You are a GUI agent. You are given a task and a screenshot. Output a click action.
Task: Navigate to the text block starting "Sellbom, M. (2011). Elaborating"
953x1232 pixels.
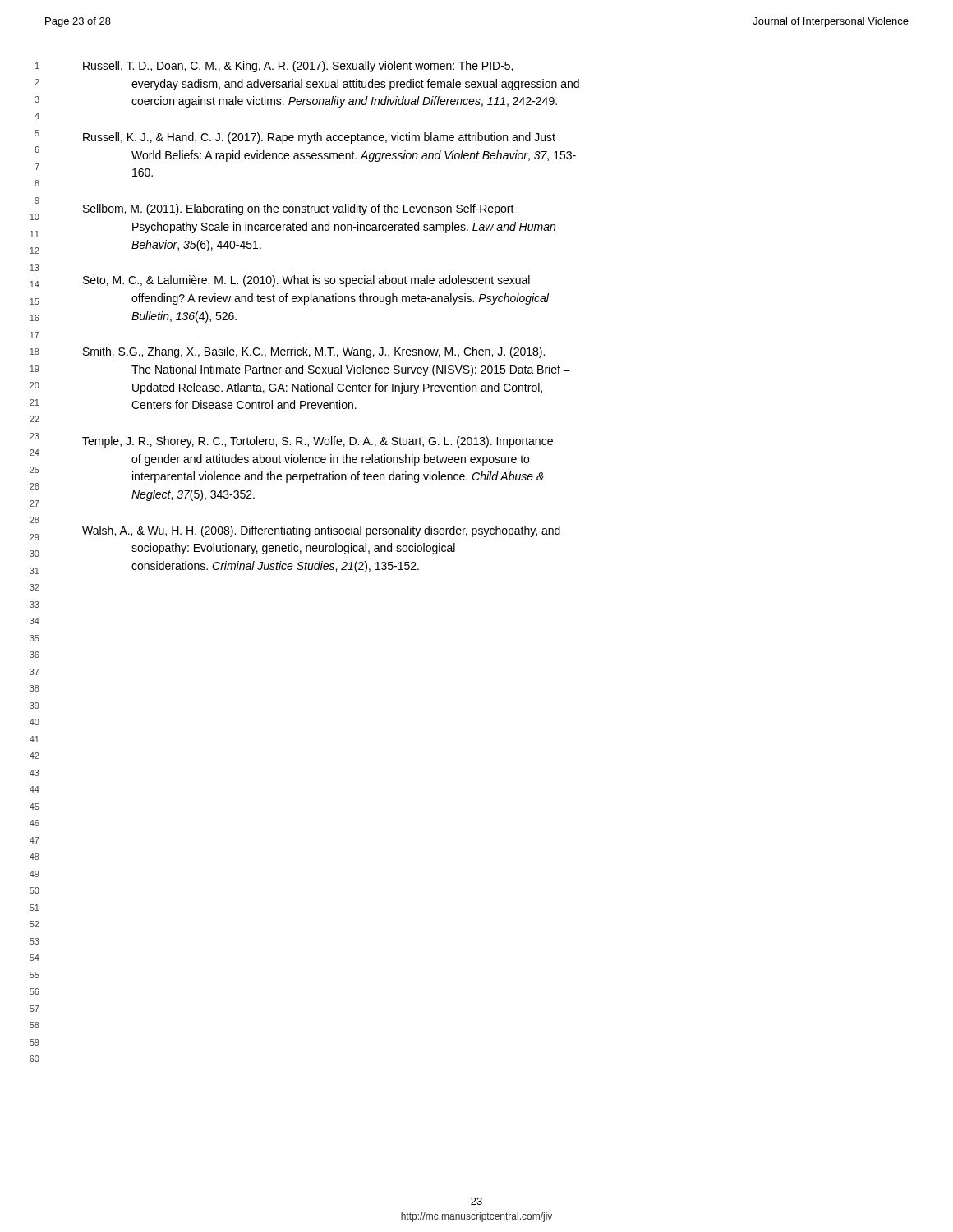pyautogui.click(x=495, y=227)
